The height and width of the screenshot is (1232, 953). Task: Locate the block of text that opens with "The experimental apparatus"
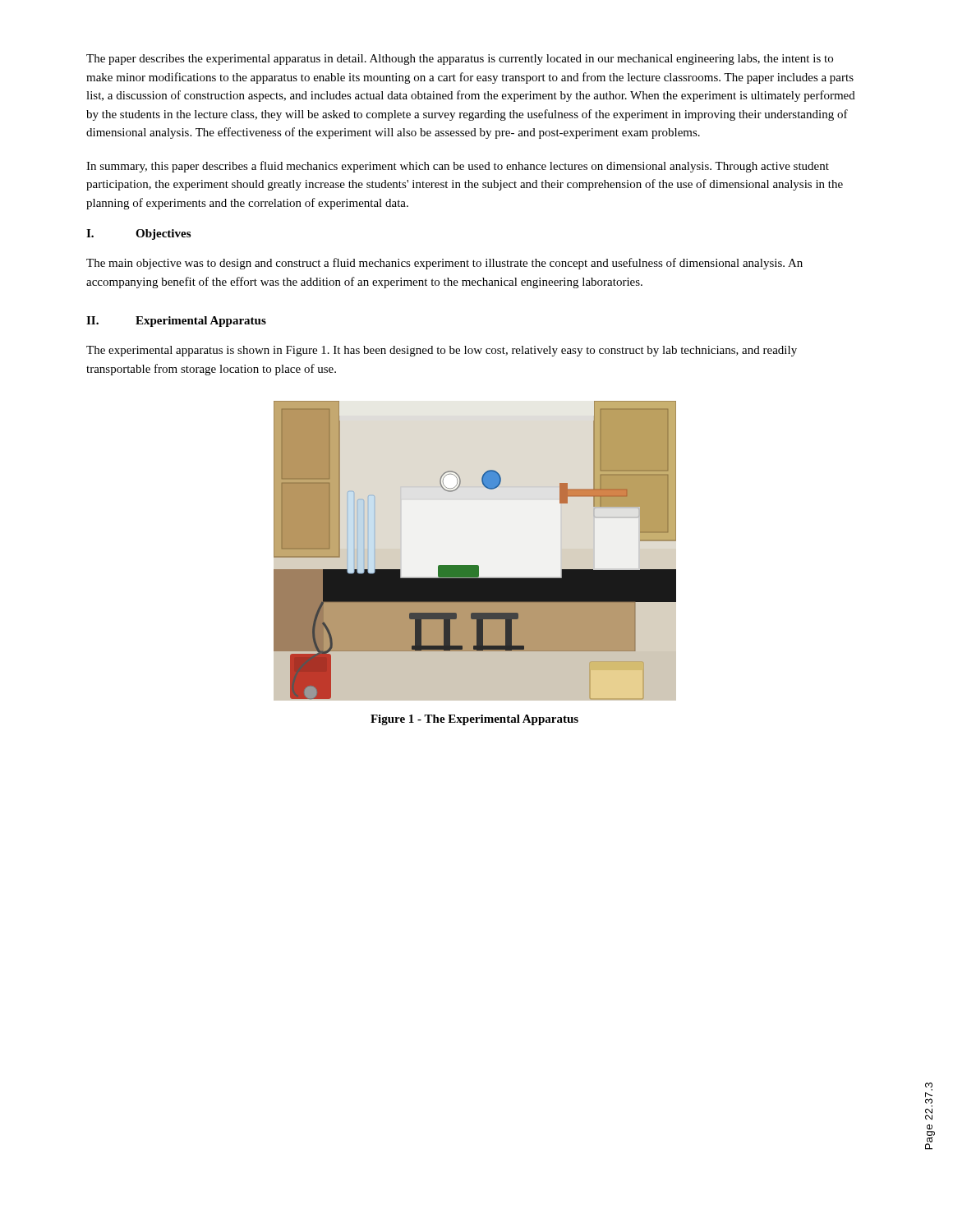474,359
